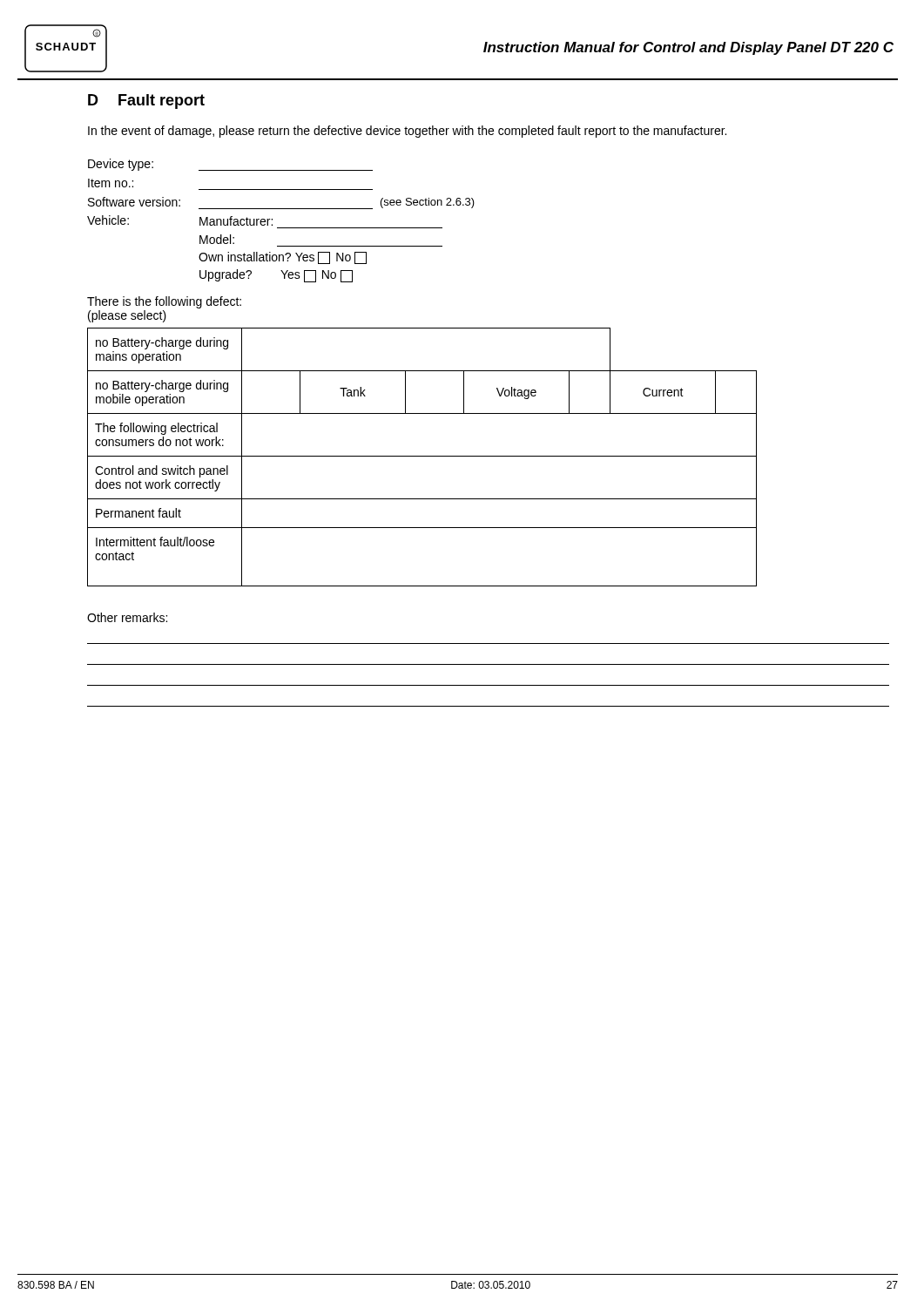Select the text with the text "Other remarks:"
Viewport: 924px width, 1307px height.
[128, 617]
